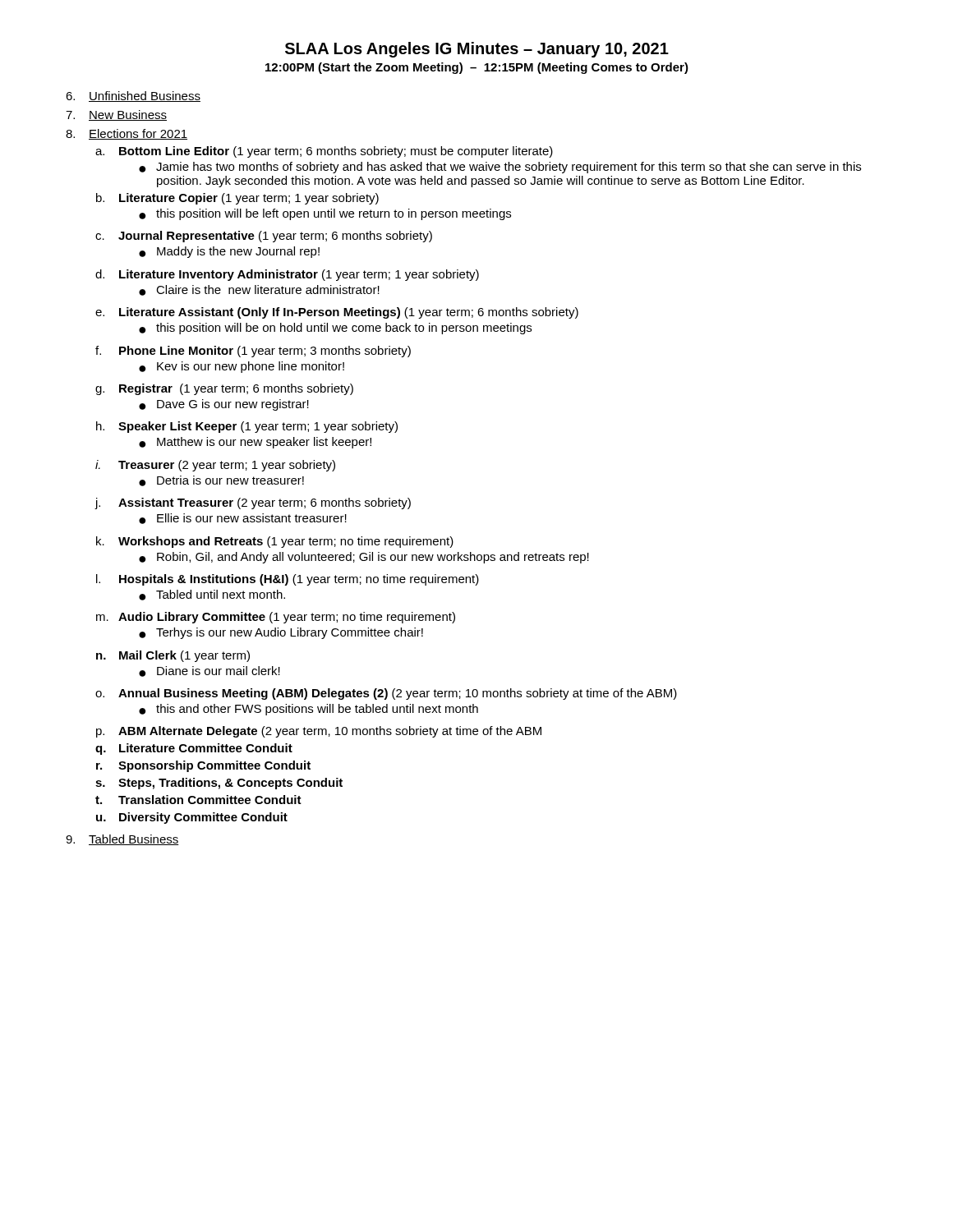Screen dimensions: 1232x953
Task: Click on the text block starting "l. Hospitals &"
Action: 287,589
